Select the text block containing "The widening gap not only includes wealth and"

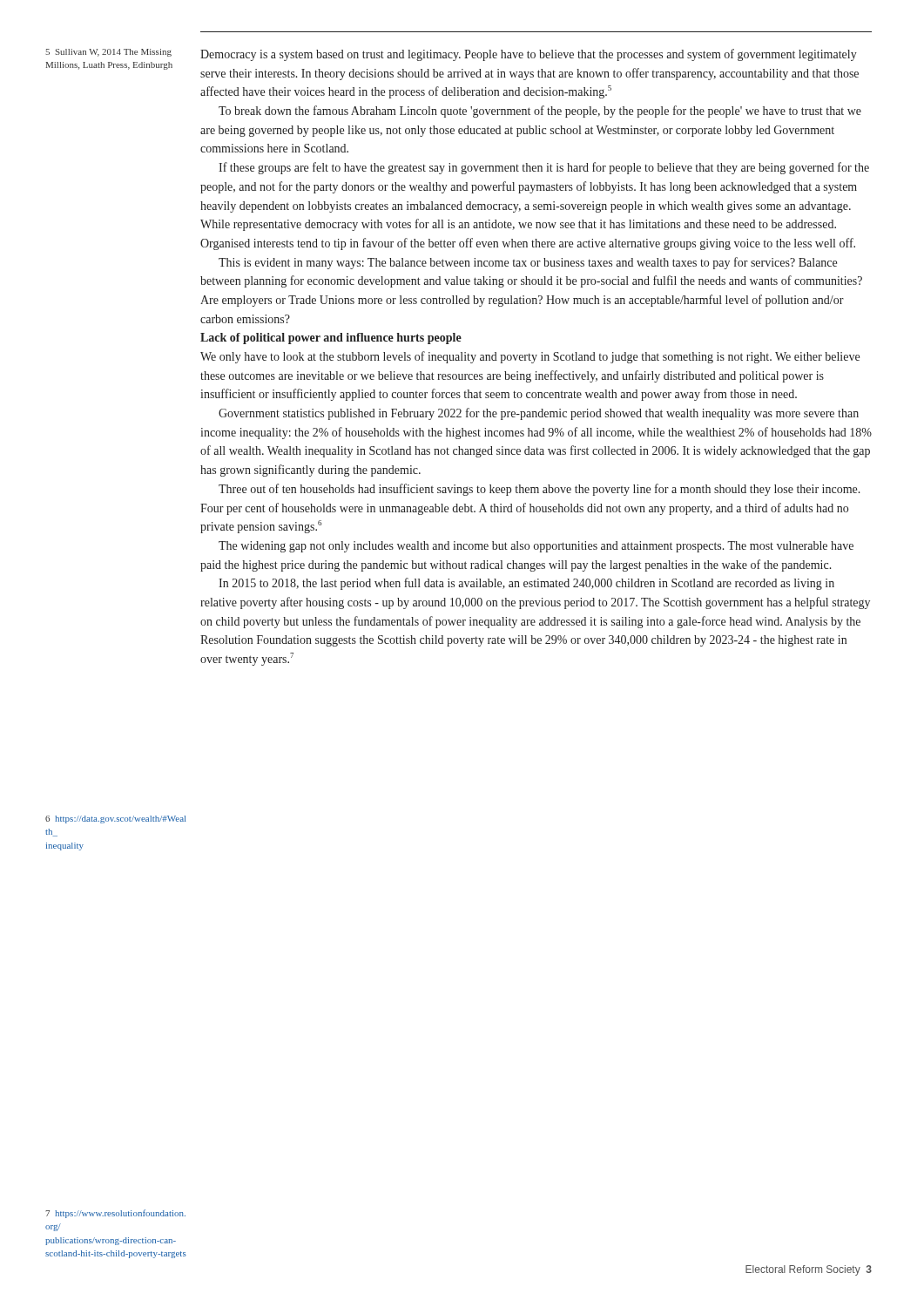[536, 556]
